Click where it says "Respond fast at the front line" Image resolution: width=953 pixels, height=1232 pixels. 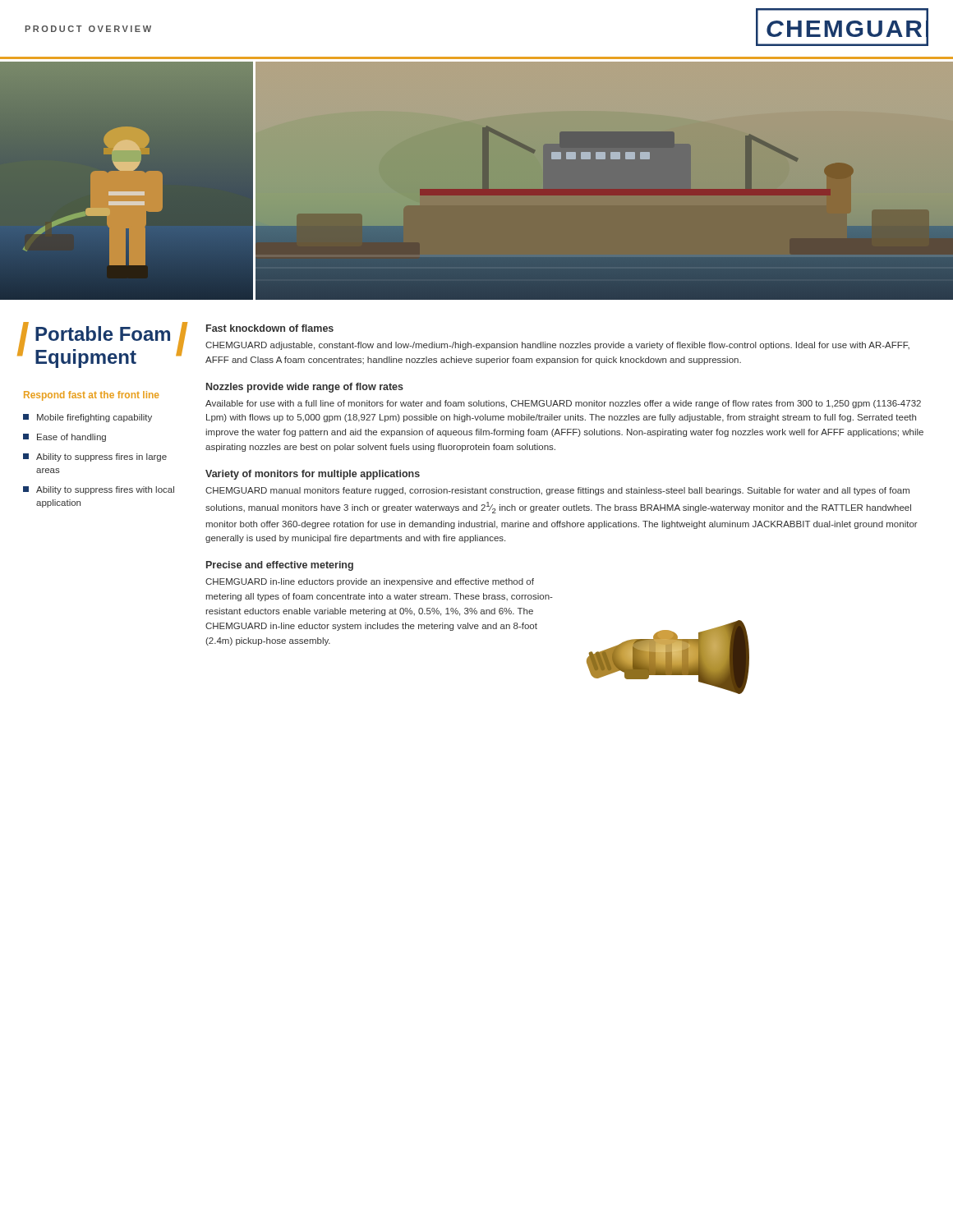(91, 395)
